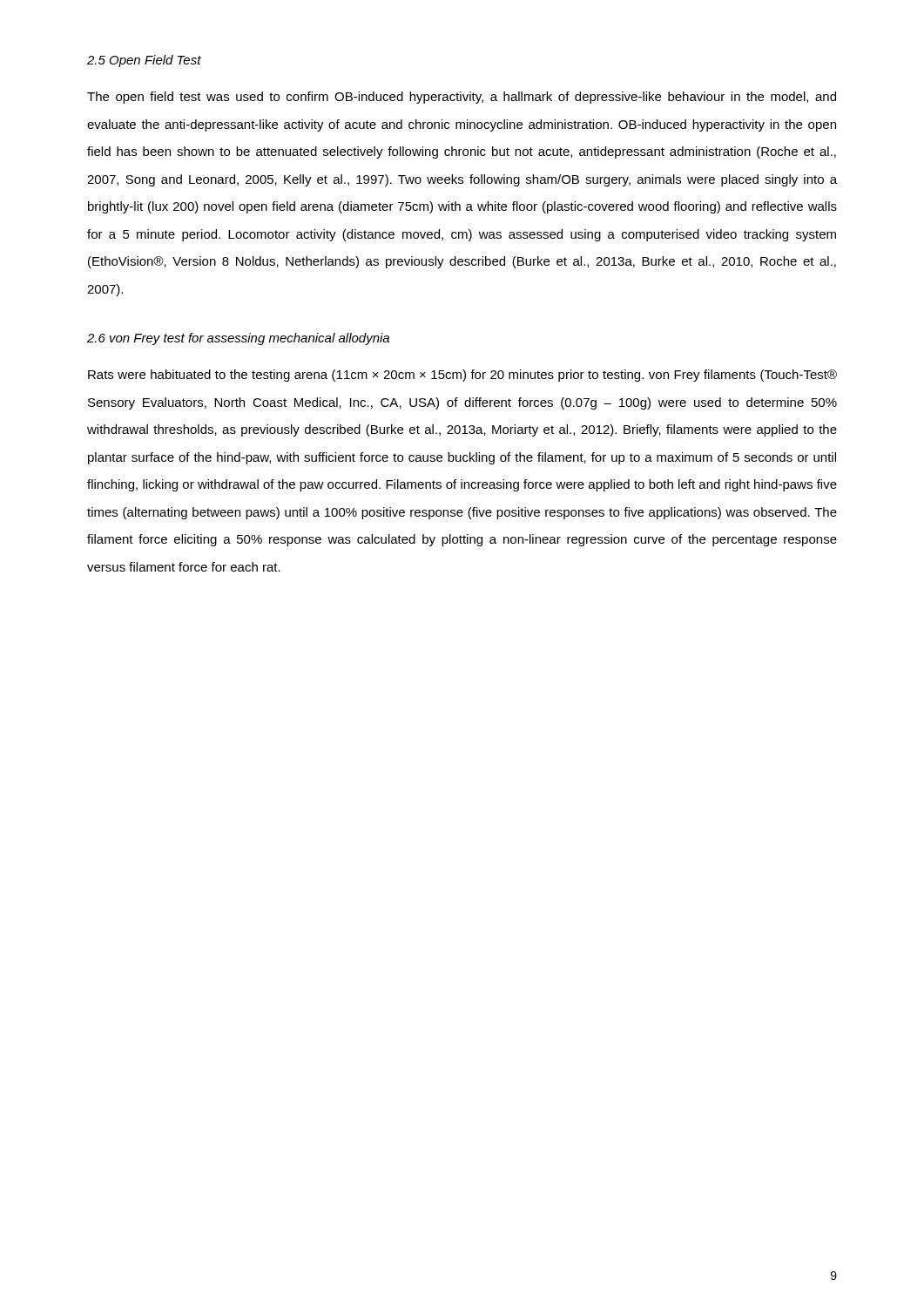Find the section header on this page that starts "2.6 von Frey test for assessing mechanical"
This screenshot has height=1307, width=924.
[x=238, y=338]
